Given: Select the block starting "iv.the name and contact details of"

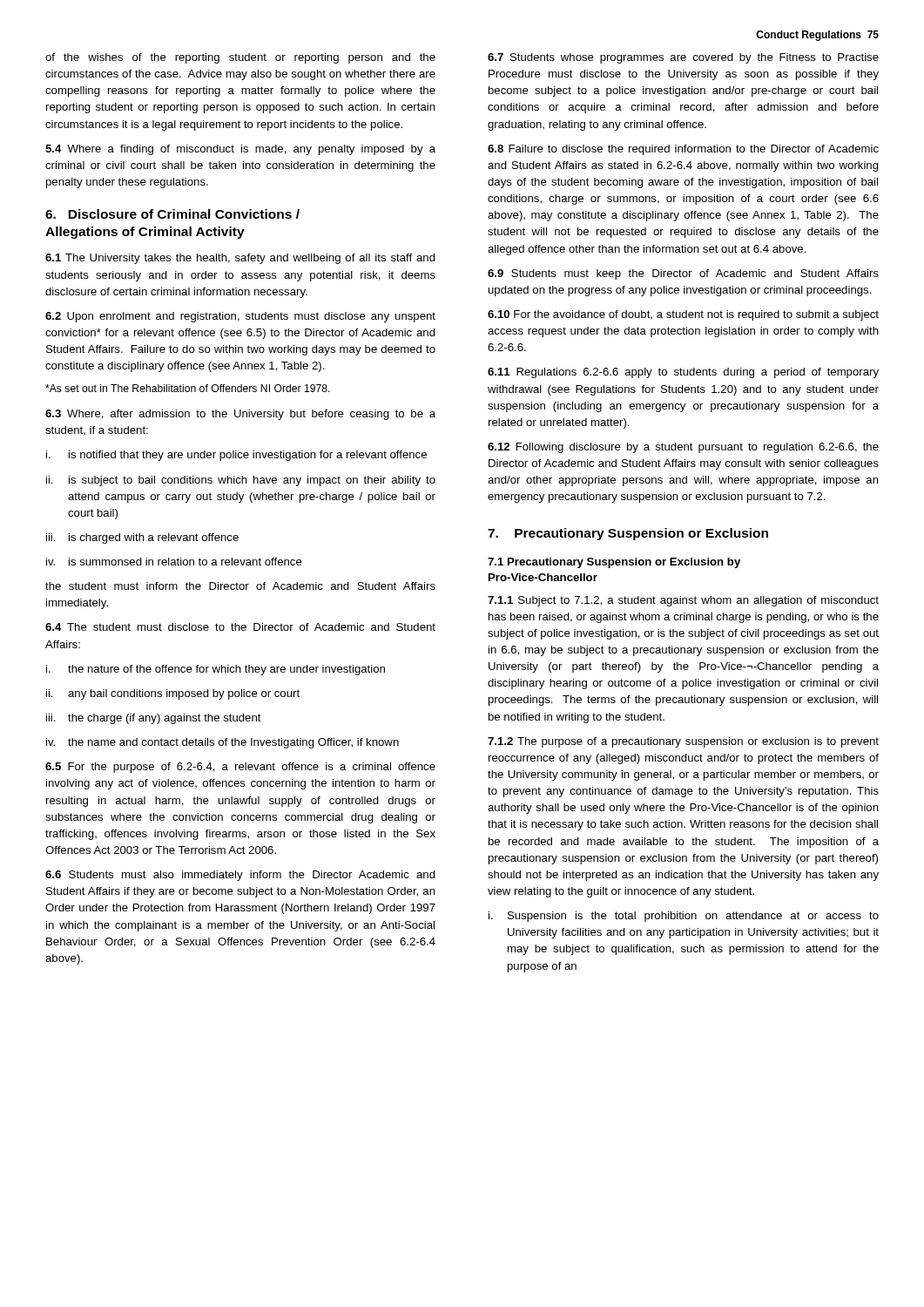Looking at the screenshot, I should coord(240,742).
